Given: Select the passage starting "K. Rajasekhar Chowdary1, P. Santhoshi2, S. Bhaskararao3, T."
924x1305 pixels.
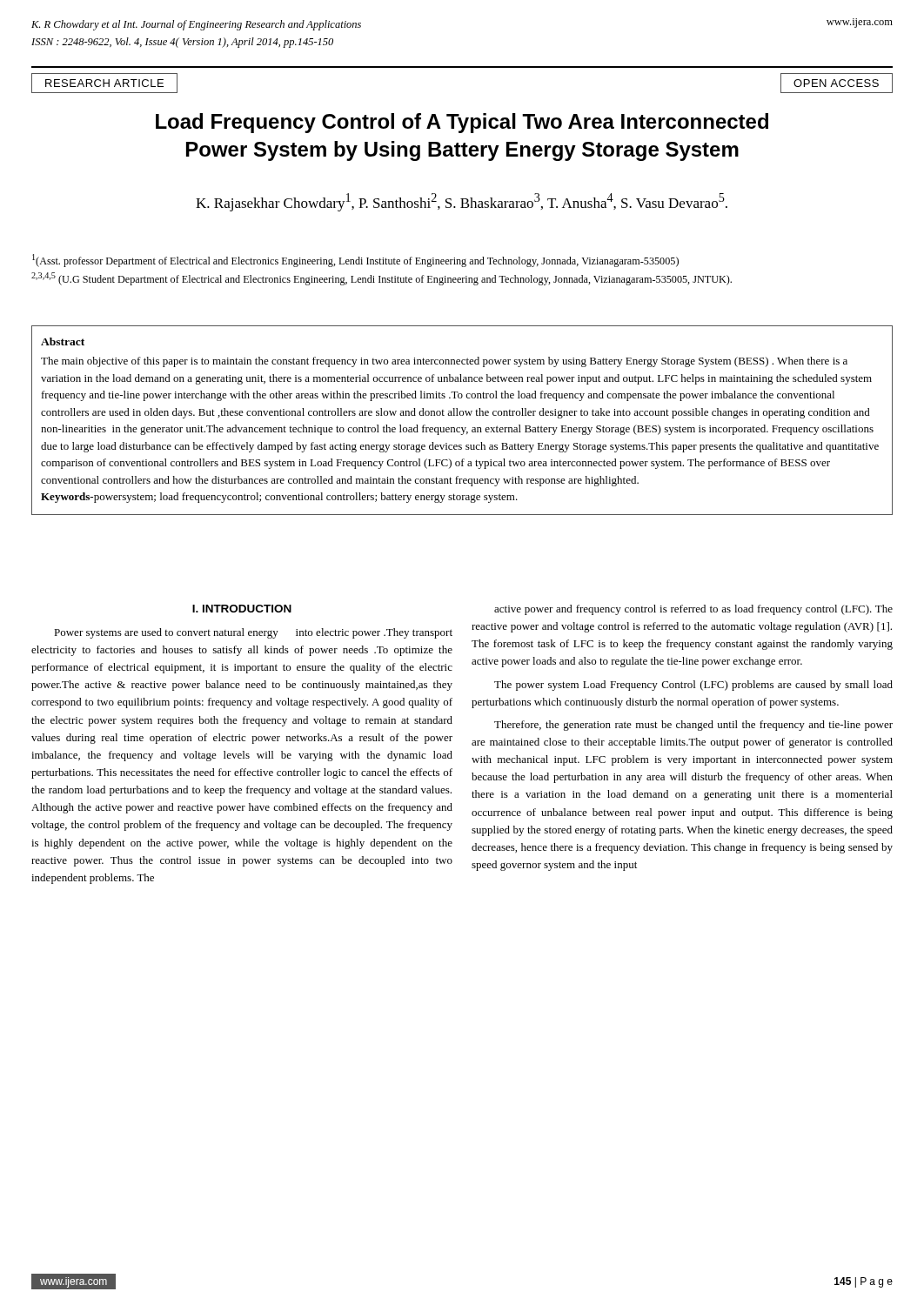Looking at the screenshot, I should click(x=462, y=201).
